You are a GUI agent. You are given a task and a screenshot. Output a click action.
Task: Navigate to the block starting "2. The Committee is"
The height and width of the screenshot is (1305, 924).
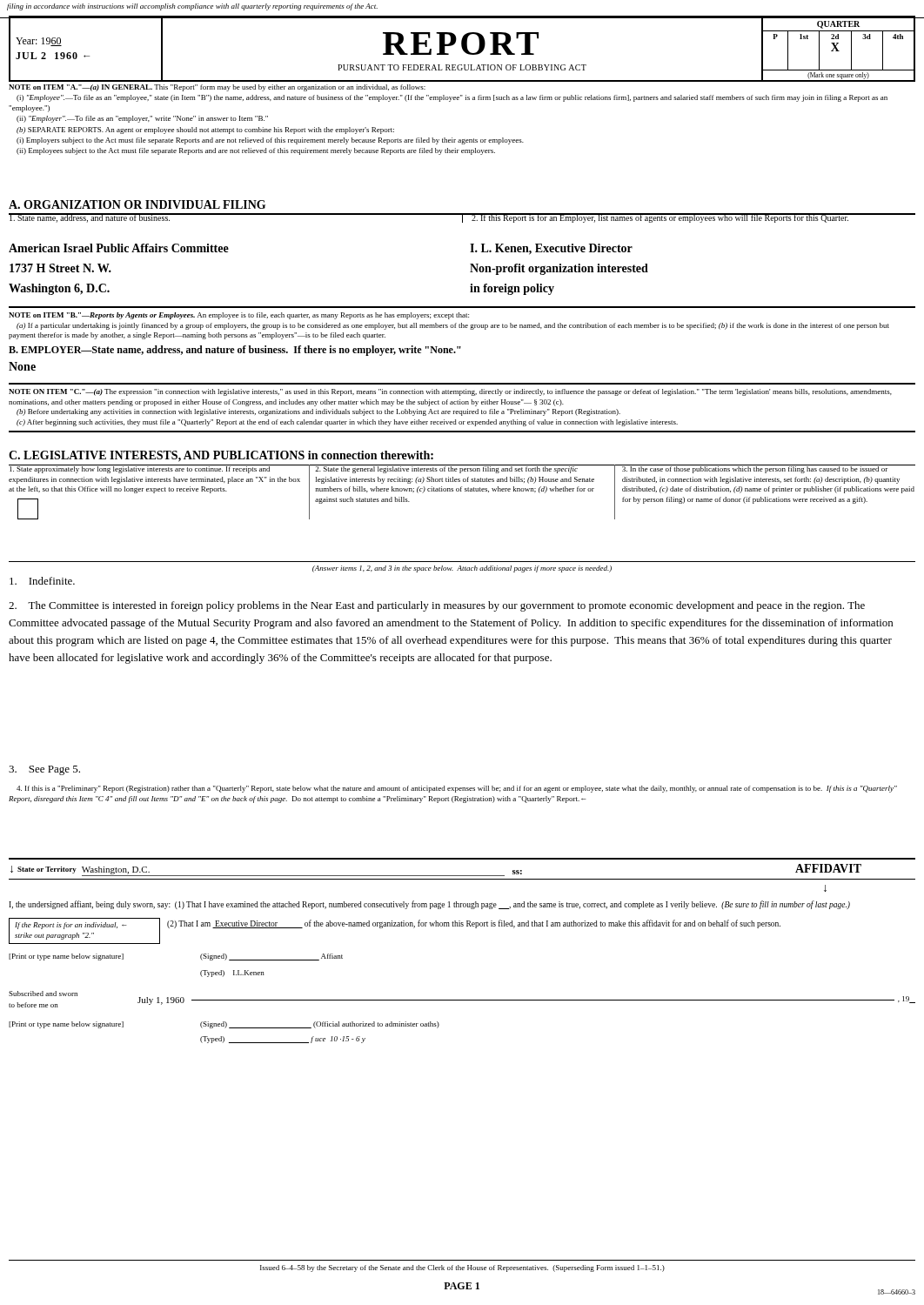(451, 631)
